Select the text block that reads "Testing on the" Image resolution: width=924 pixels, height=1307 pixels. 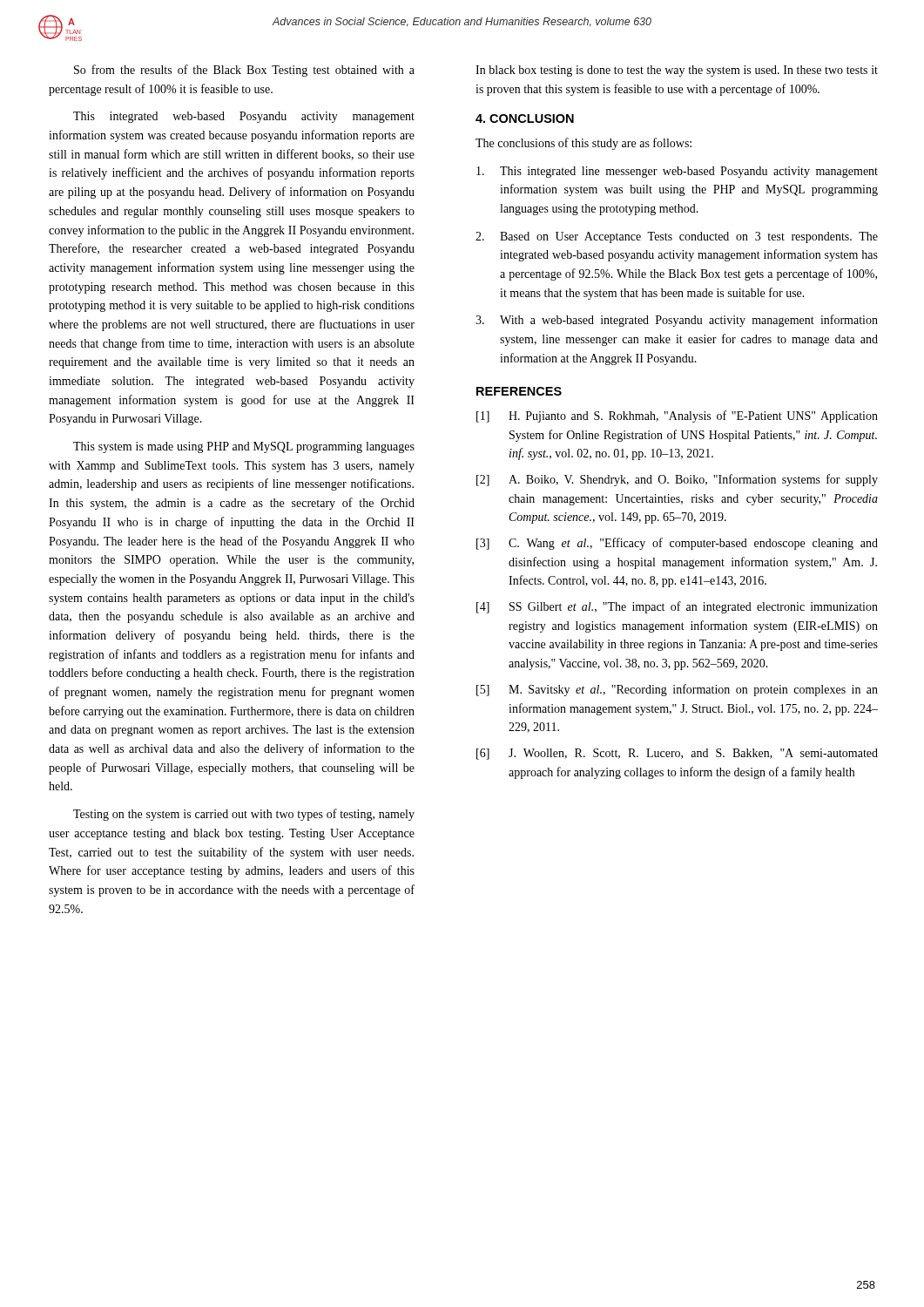[232, 862]
